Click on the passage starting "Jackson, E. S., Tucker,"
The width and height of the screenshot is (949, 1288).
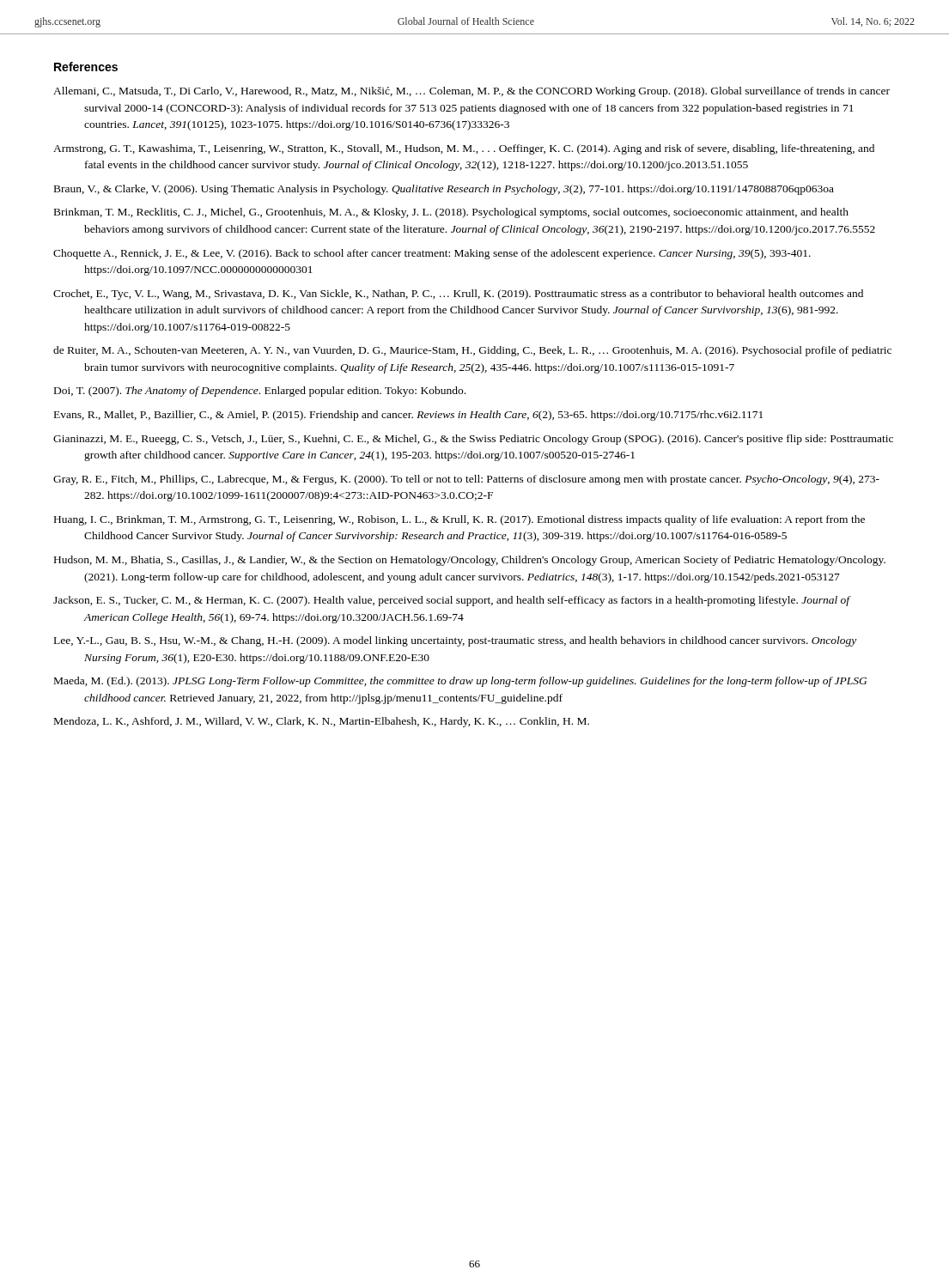click(x=451, y=608)
